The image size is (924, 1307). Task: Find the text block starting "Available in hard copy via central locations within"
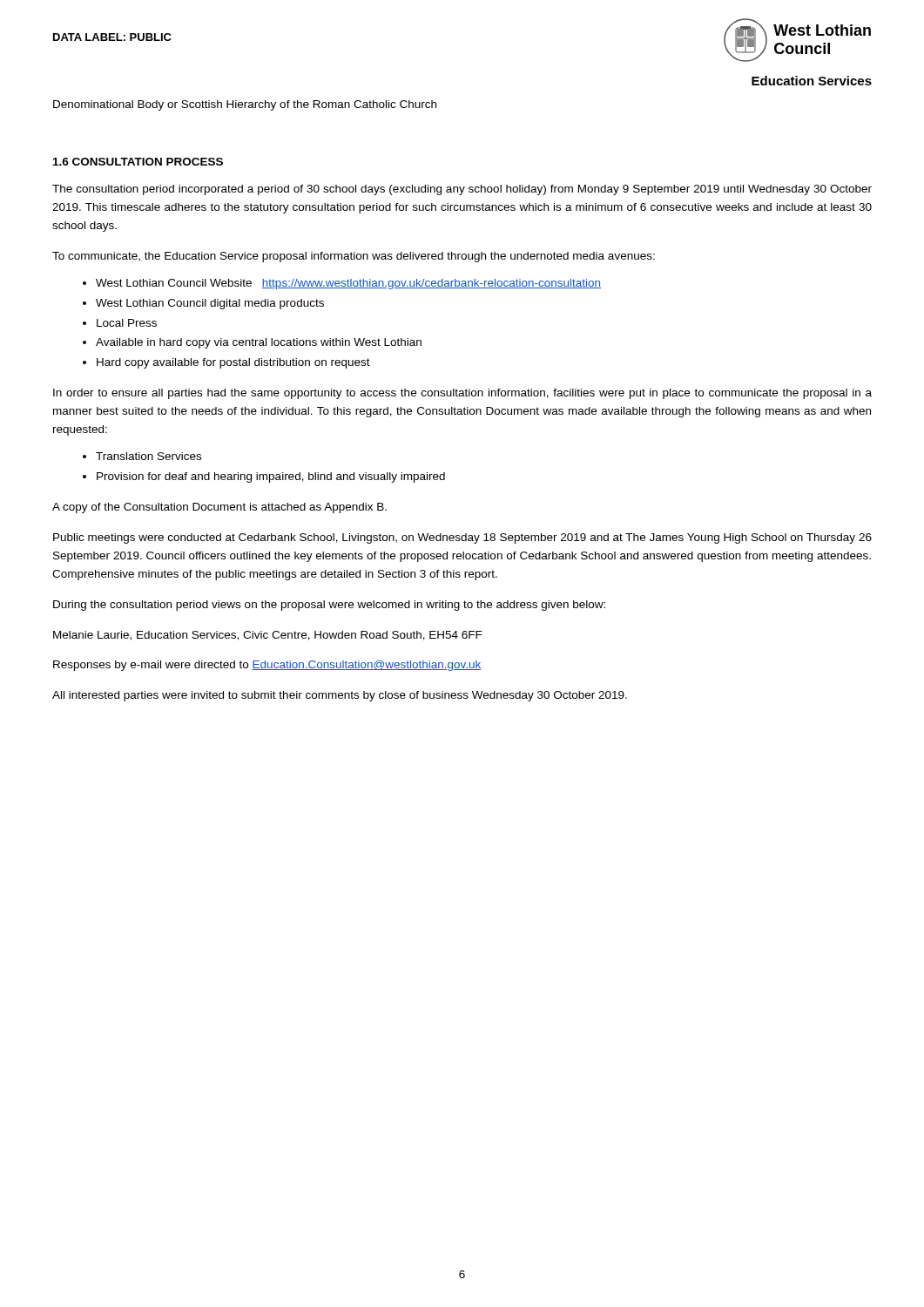(259, 342)
